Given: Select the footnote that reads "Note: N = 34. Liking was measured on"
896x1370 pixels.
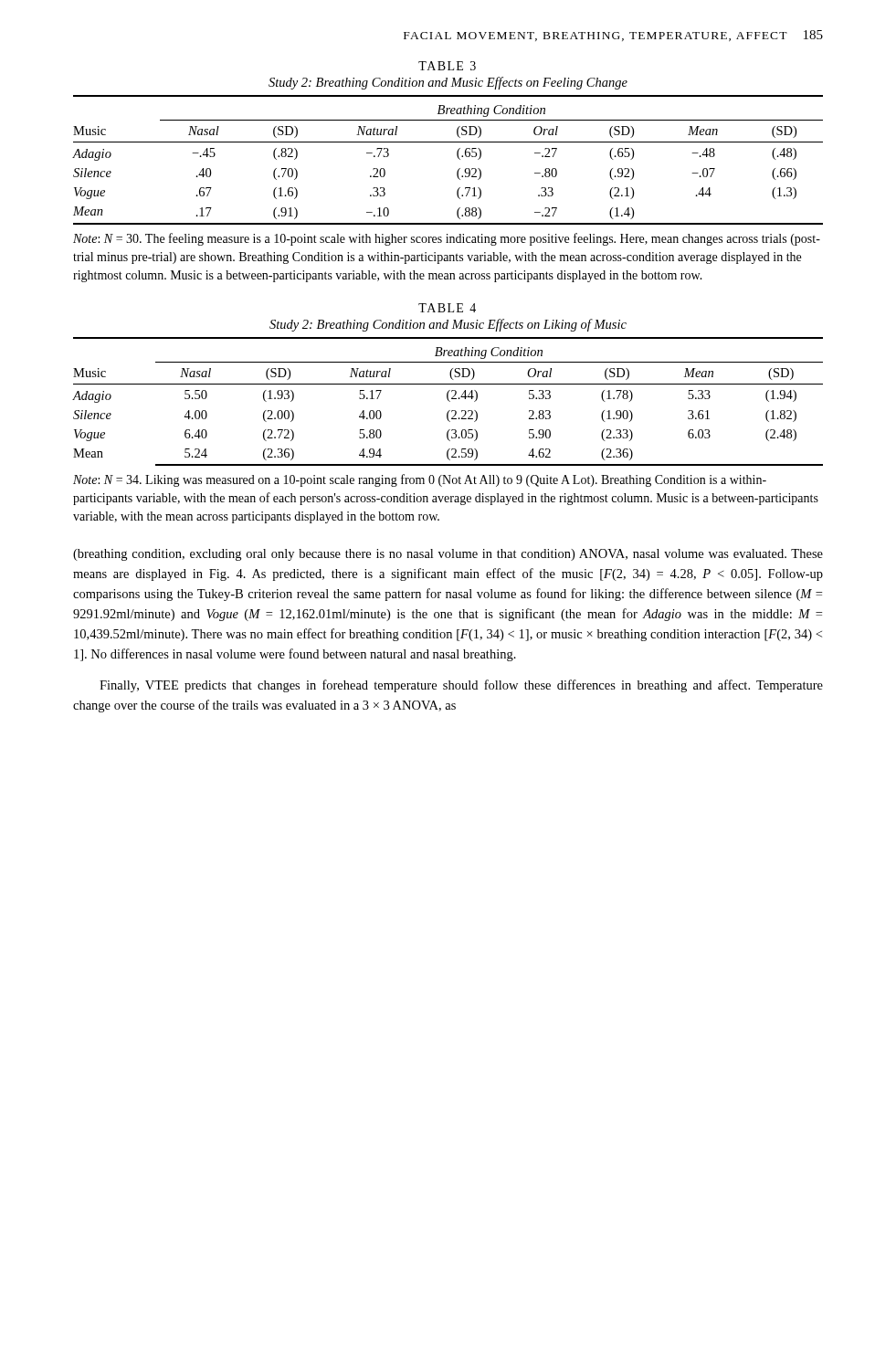Looking at the screenshot, I should tap(446, 498).
